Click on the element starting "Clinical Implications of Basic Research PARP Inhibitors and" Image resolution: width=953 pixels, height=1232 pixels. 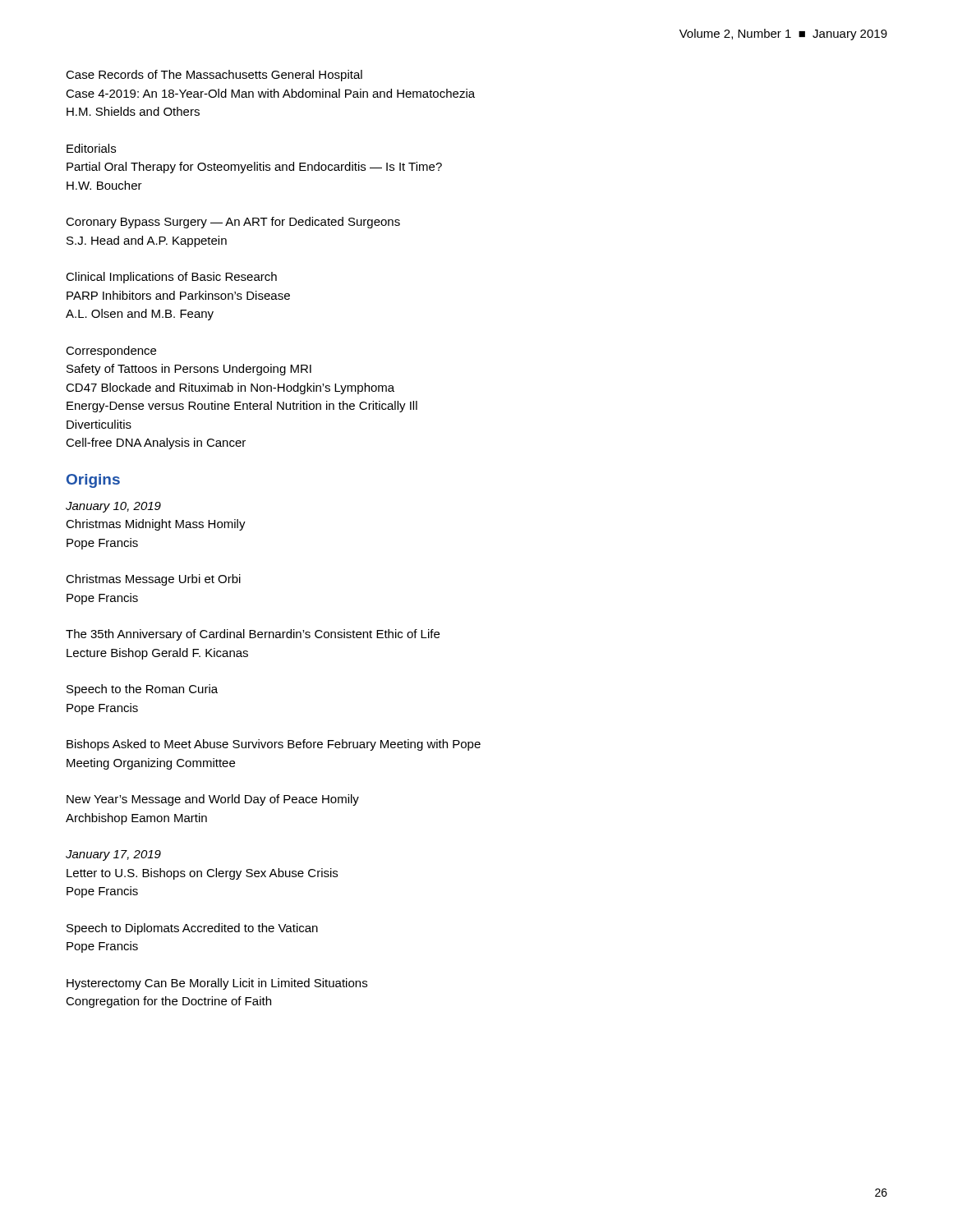(171, 278)
